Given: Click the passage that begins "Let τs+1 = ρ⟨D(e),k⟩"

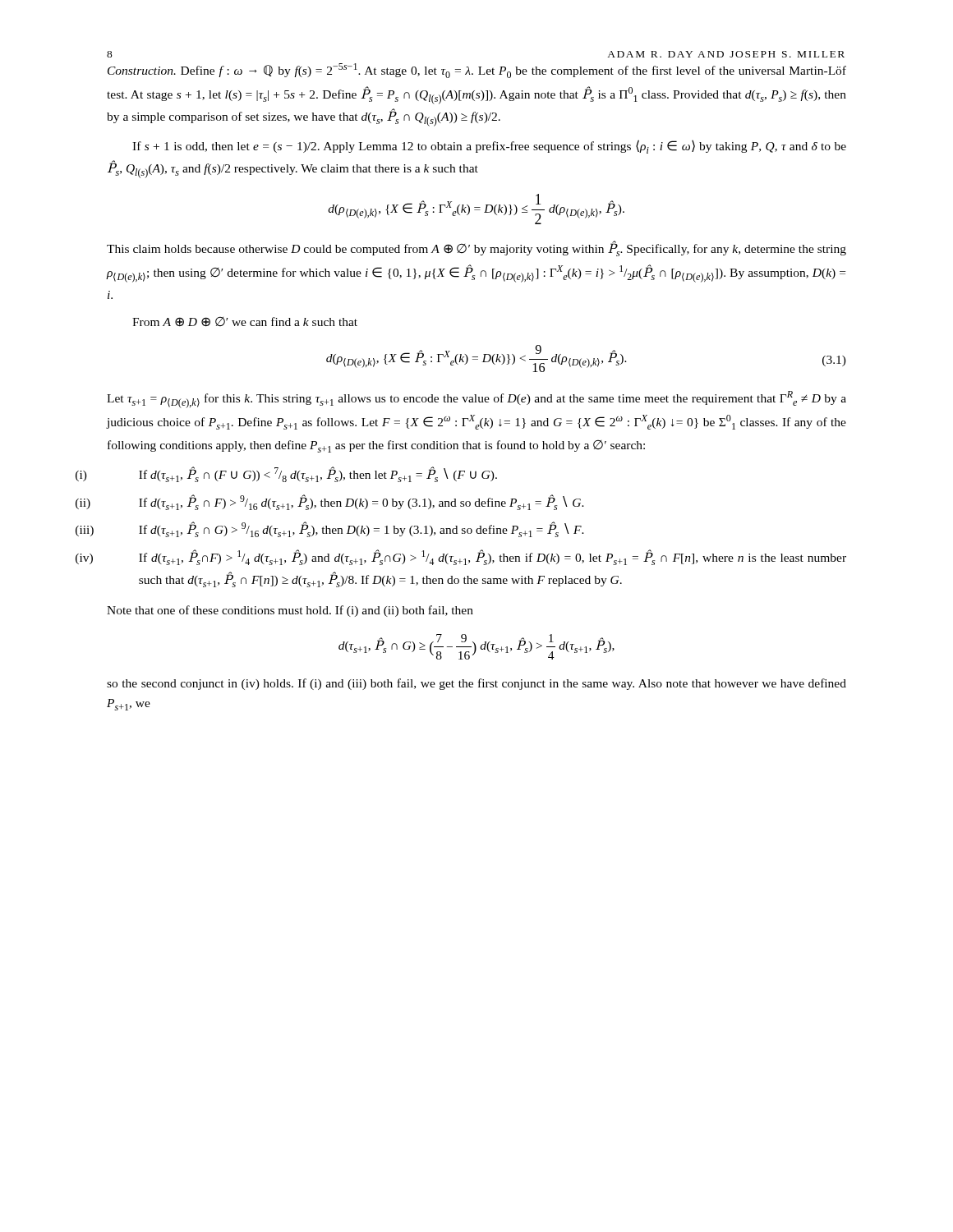Looking at the screenshot, I should coord(476,422).
